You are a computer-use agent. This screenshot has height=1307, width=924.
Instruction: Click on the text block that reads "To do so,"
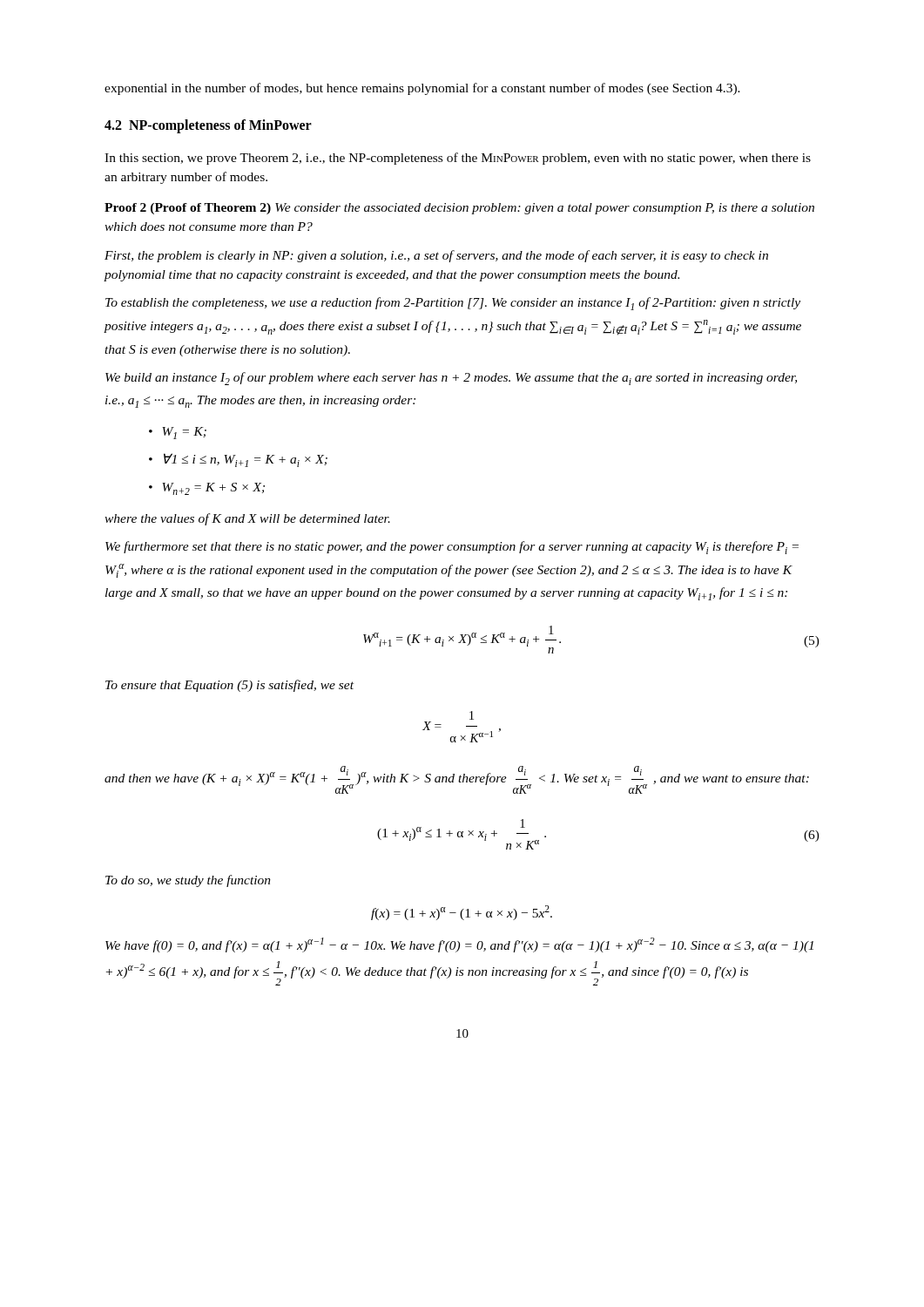(188, 880)
